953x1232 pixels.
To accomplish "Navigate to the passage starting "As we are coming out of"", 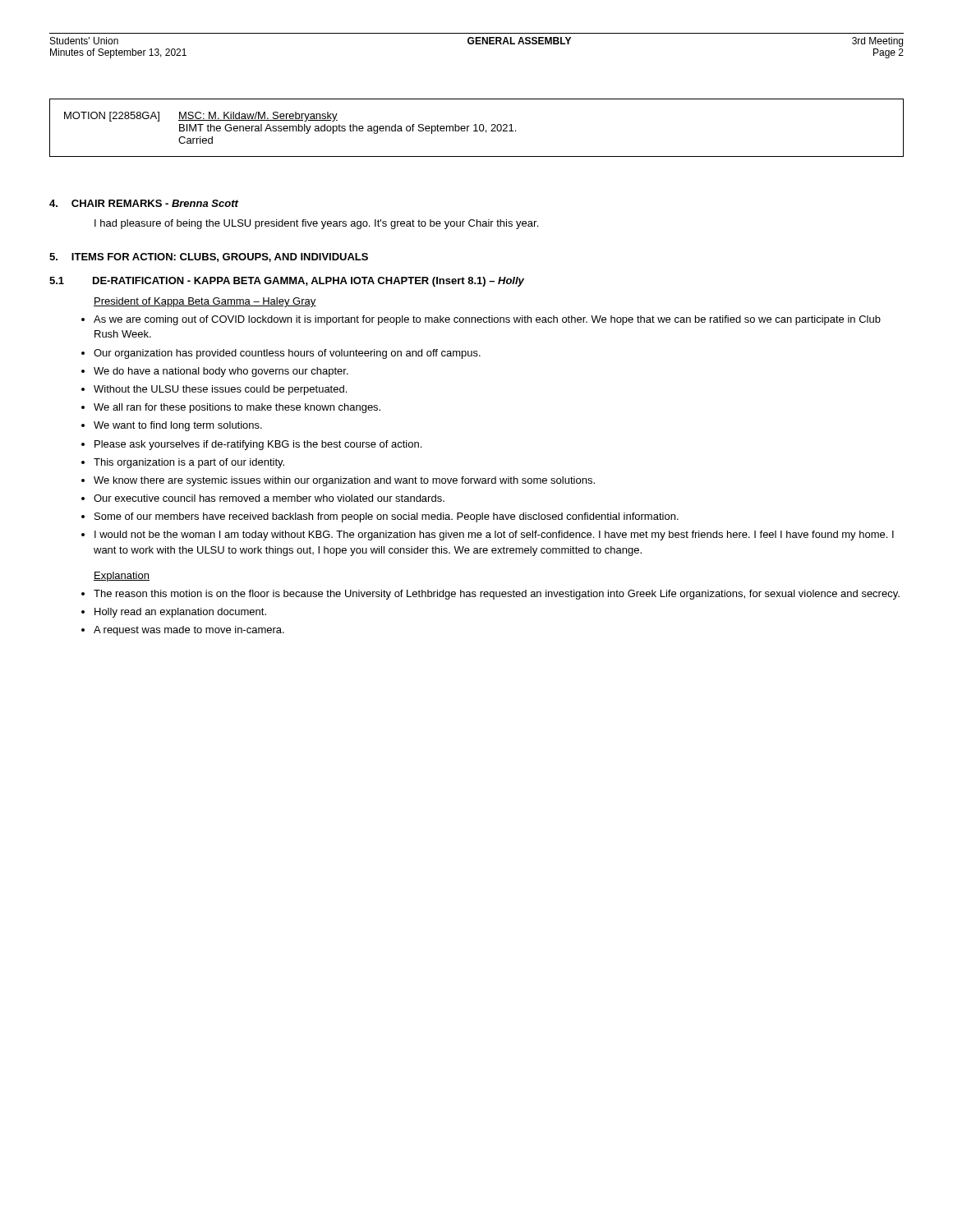I will [x=487, y=327].
